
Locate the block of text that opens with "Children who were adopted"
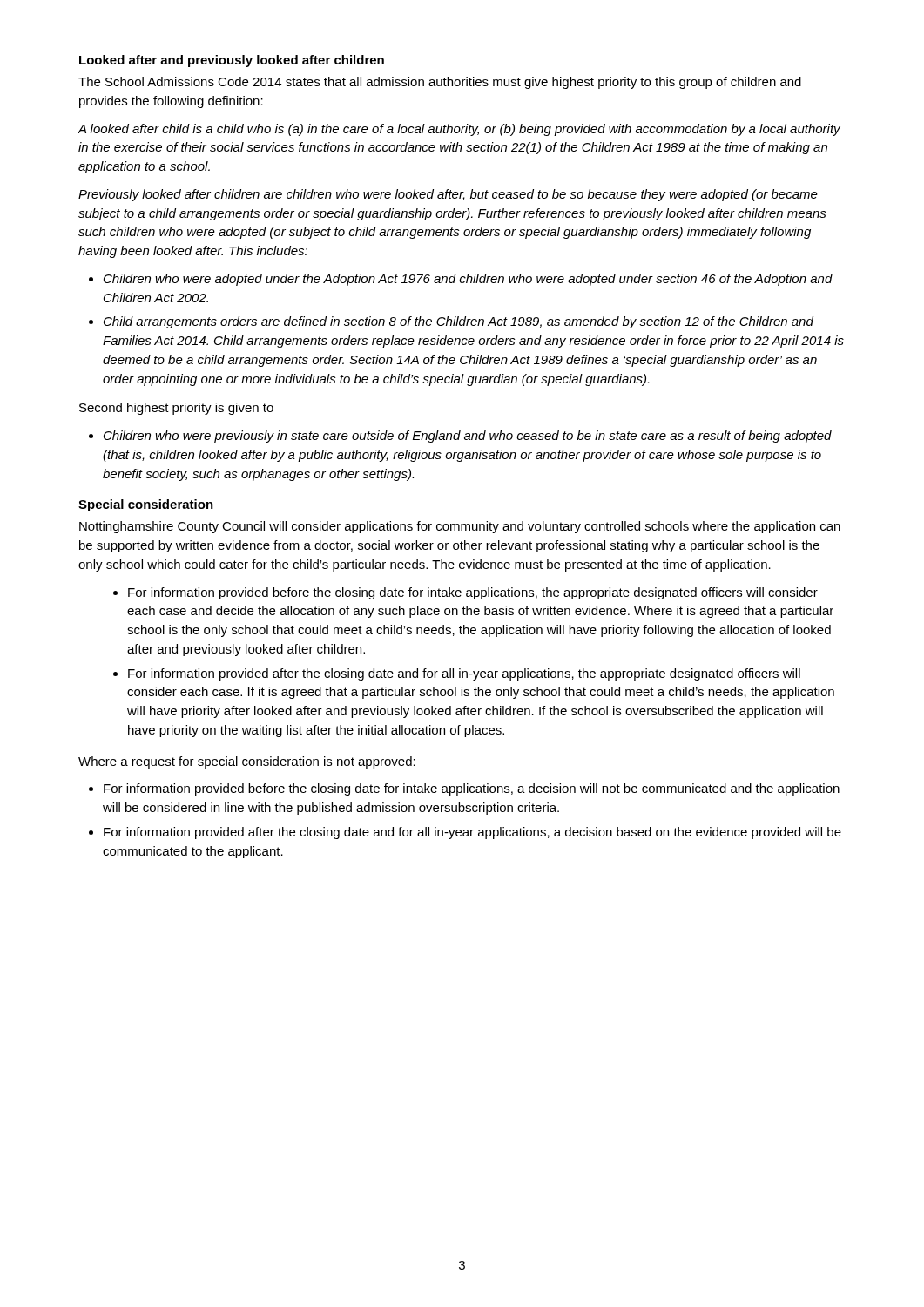coord(467,288)
